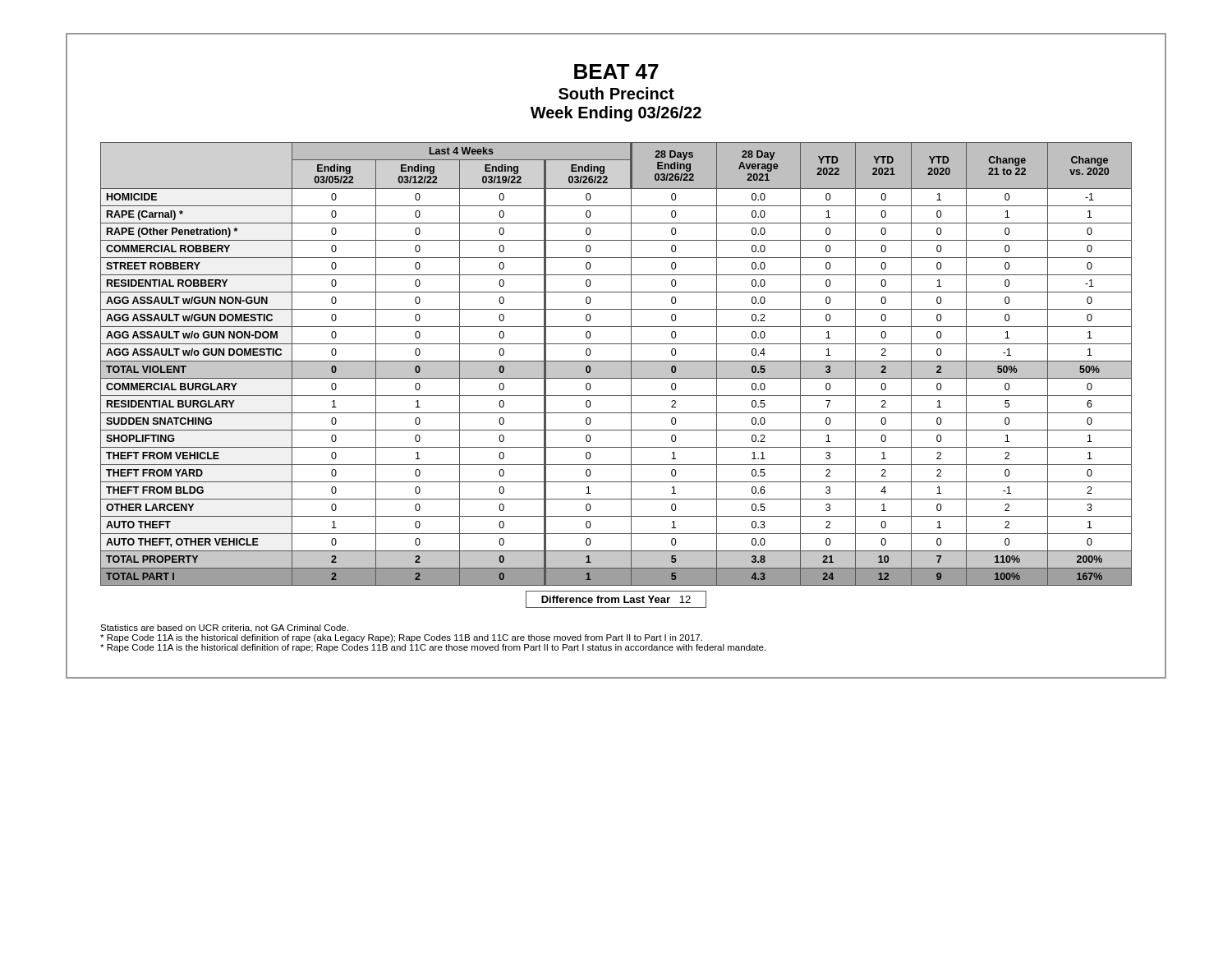
Task: Select the table
Action: coord(616,375)
